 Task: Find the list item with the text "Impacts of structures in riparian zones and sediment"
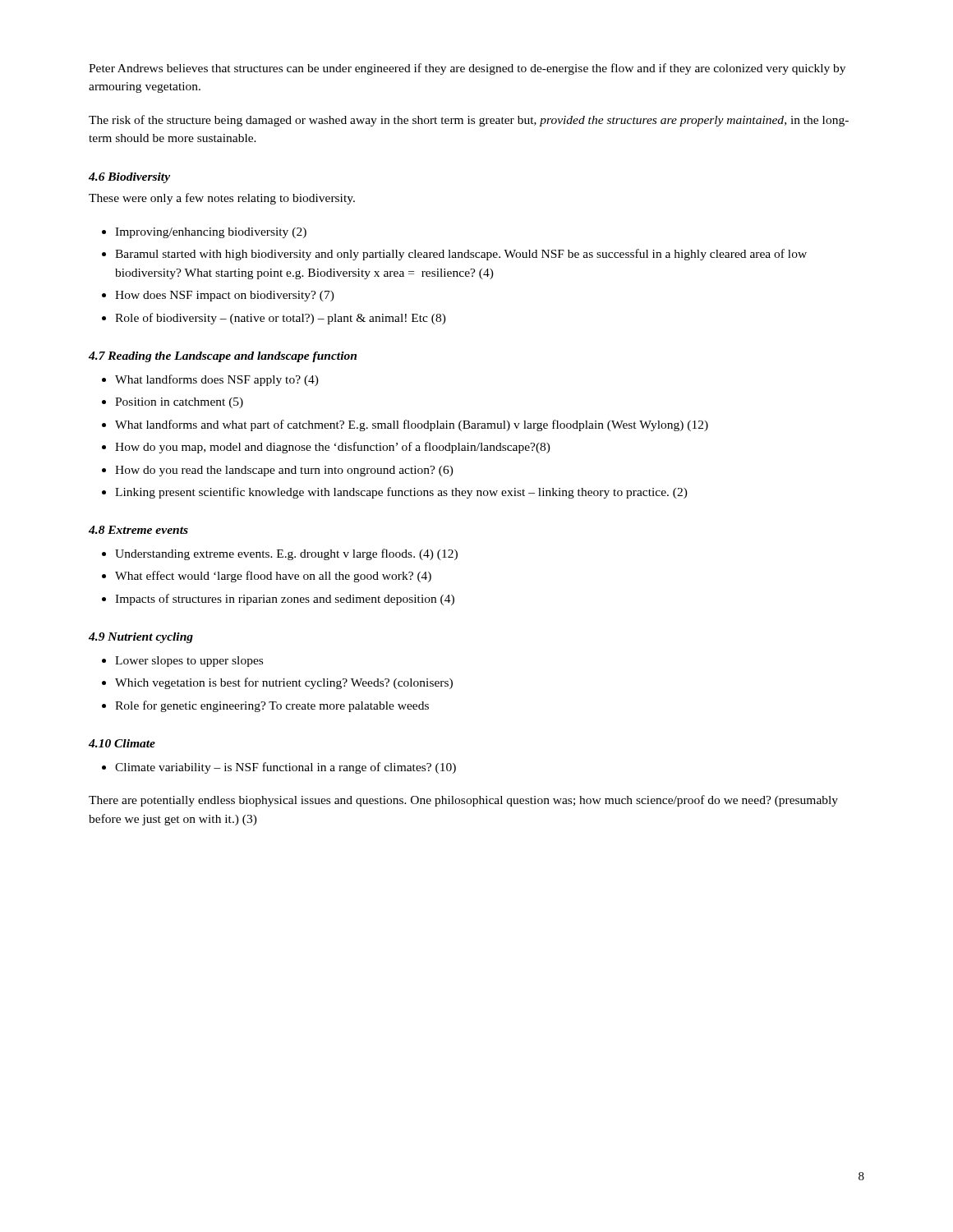click(x=285, y=598)
